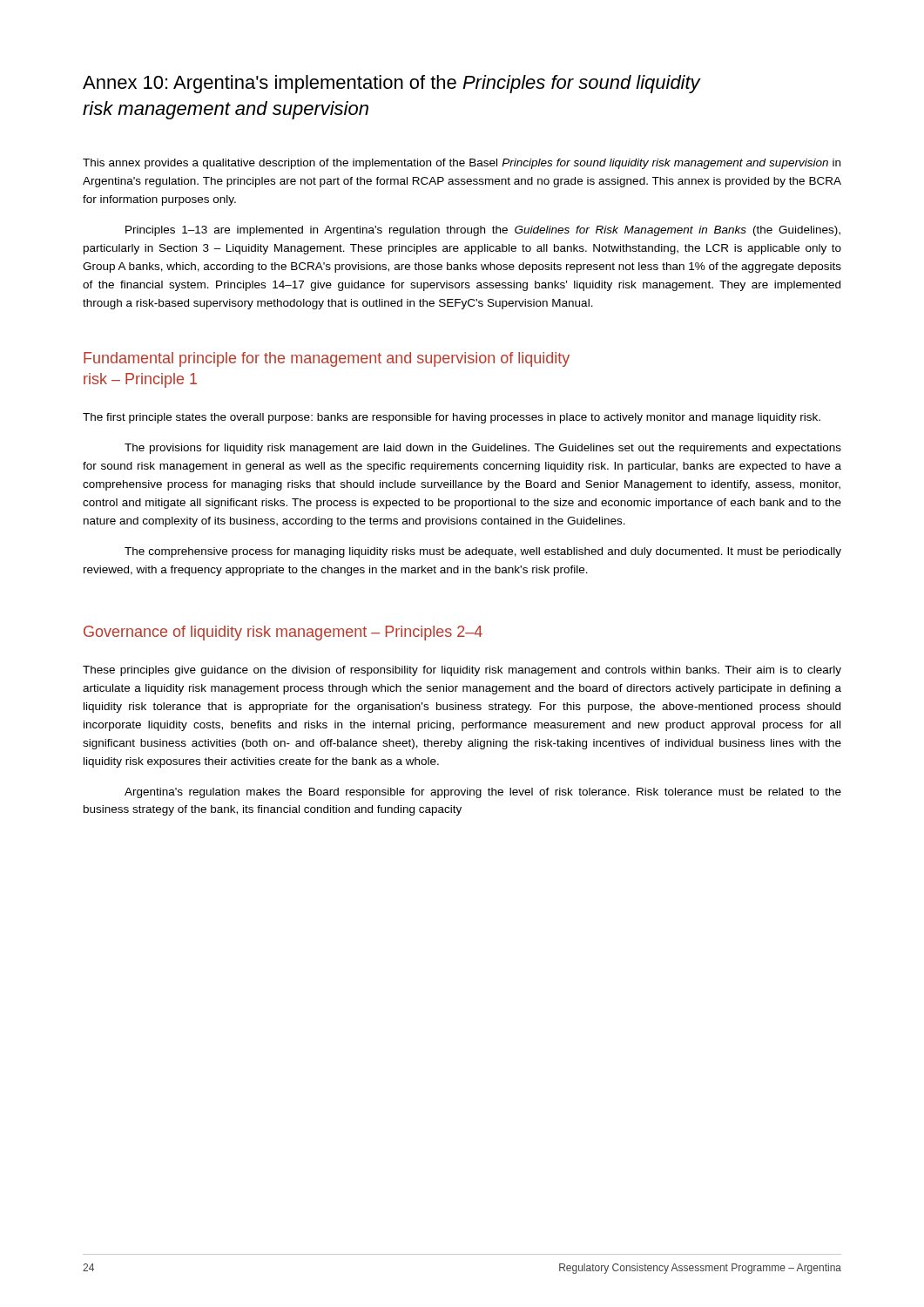Image resolution: width=924 pixels, height=1307 pixels.
Task: Find the element starting "The comprehensive process for managing"
Action: pos(462,560)
